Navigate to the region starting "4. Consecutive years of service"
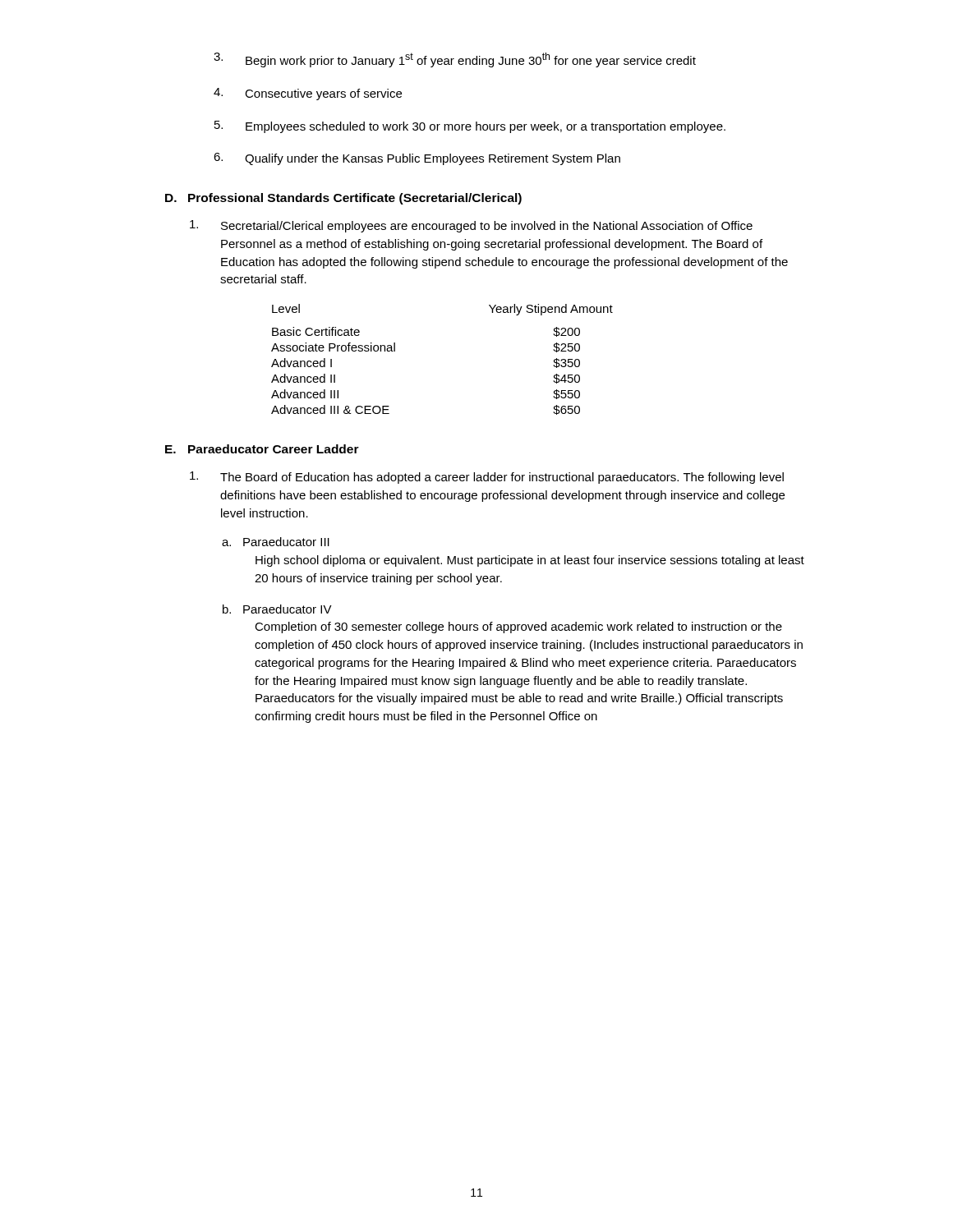 point(308,94)
